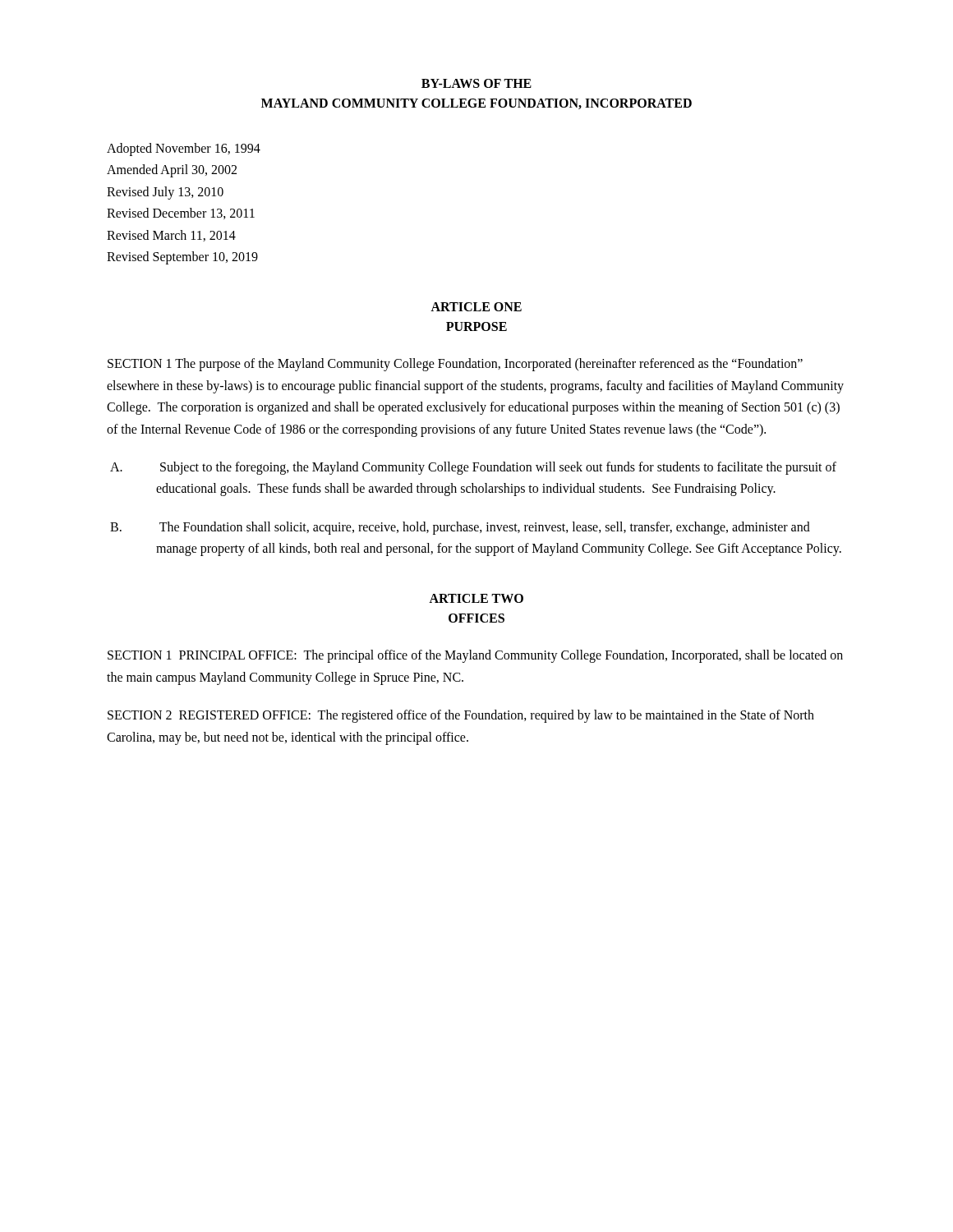The image size is (953, 1232).
Task: Find the text block starting "SECTION 1 The"
Action: click(475, 396)
